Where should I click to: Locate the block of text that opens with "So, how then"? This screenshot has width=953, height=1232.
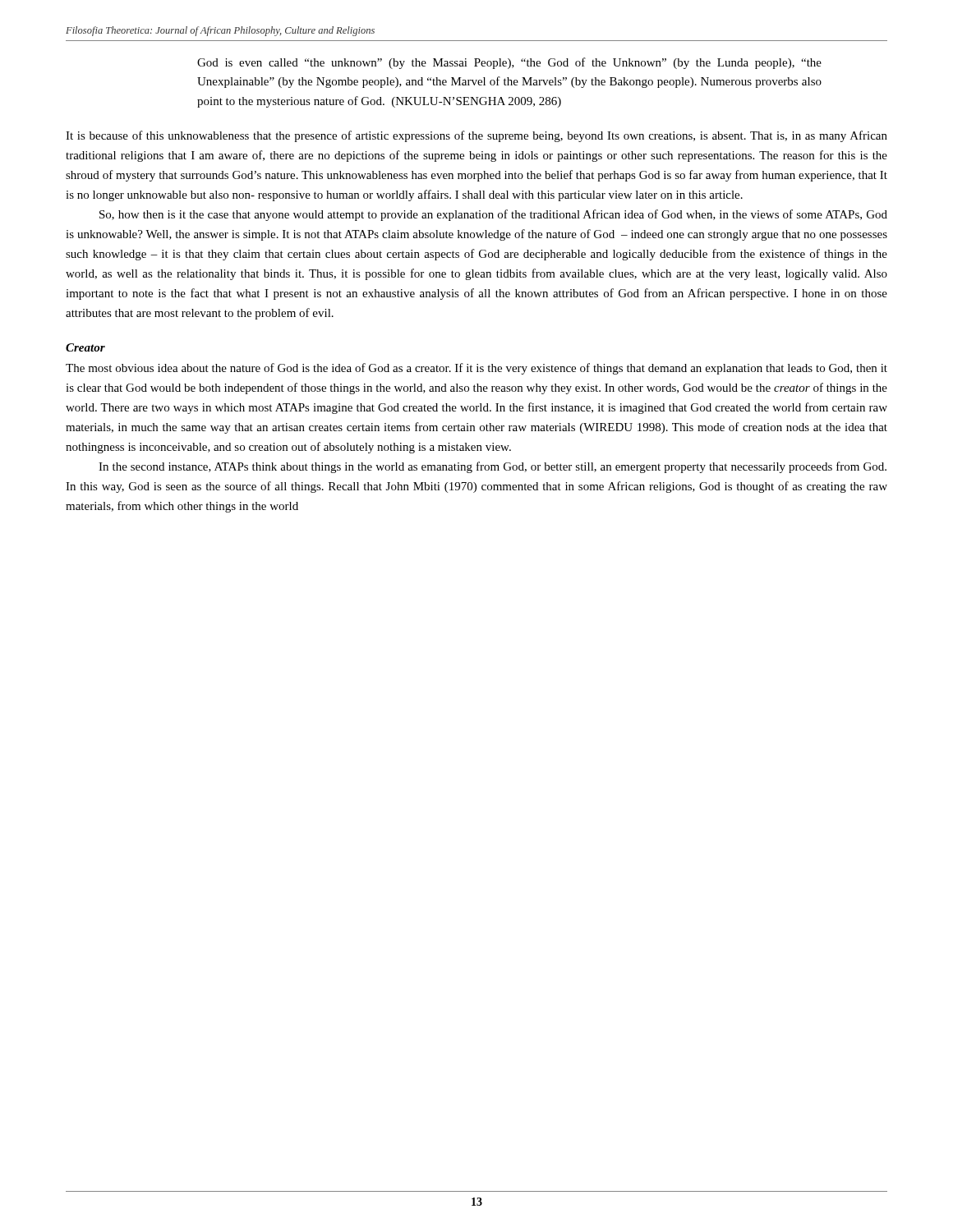point(476,263)
